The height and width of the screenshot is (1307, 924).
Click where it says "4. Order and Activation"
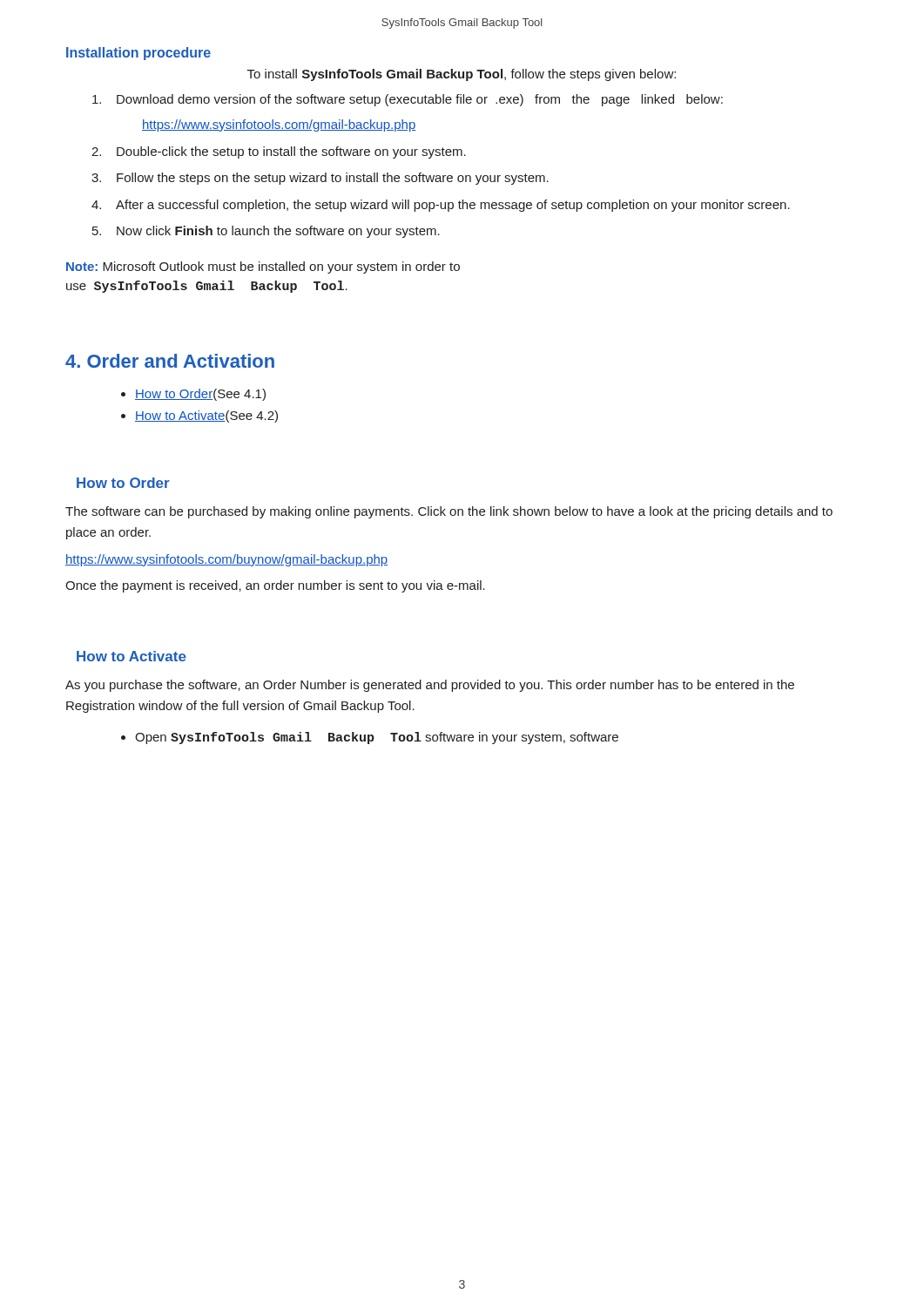coord(170,361)
